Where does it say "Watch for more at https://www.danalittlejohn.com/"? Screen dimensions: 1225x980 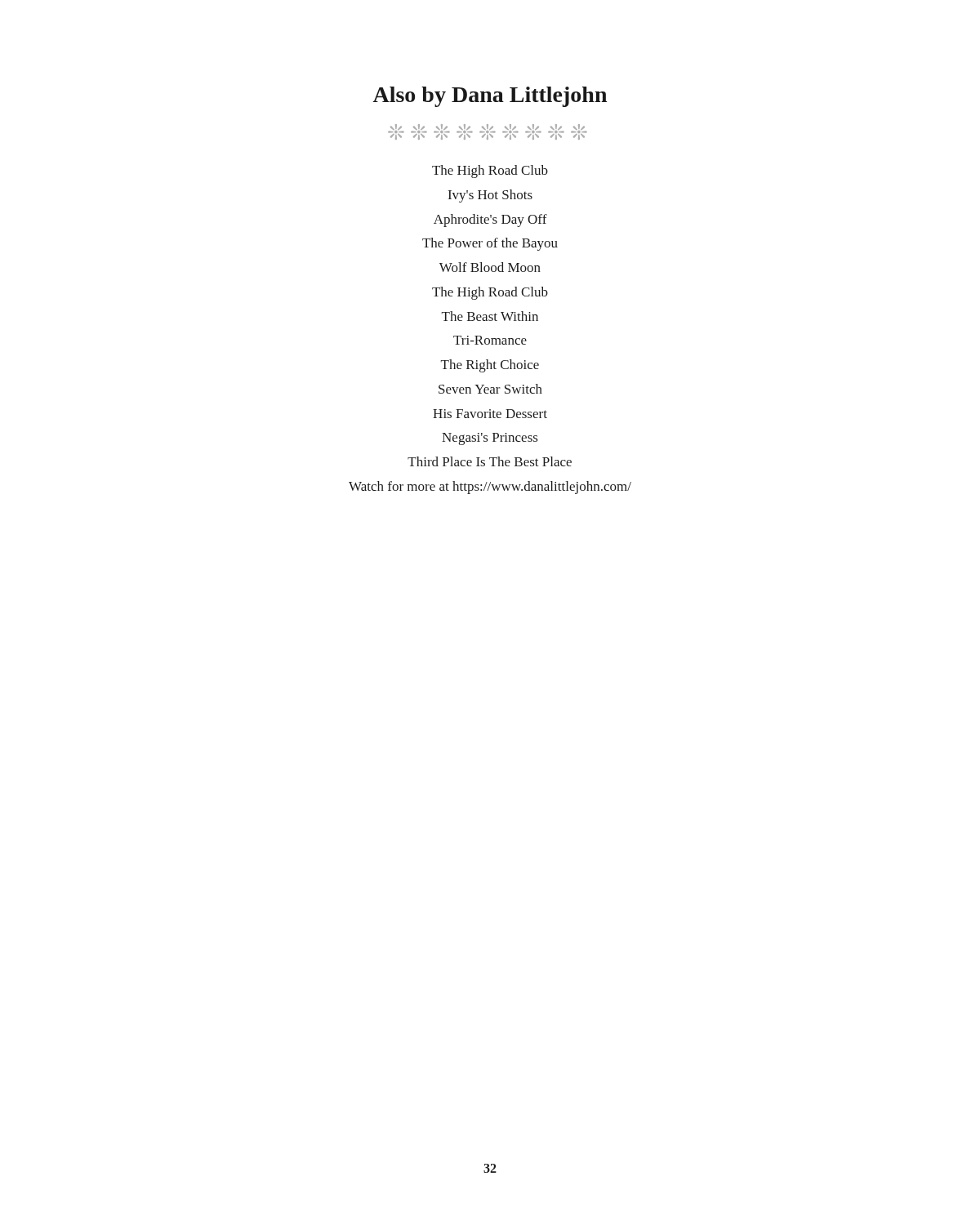pyautogui.click(x=490, y=486)
